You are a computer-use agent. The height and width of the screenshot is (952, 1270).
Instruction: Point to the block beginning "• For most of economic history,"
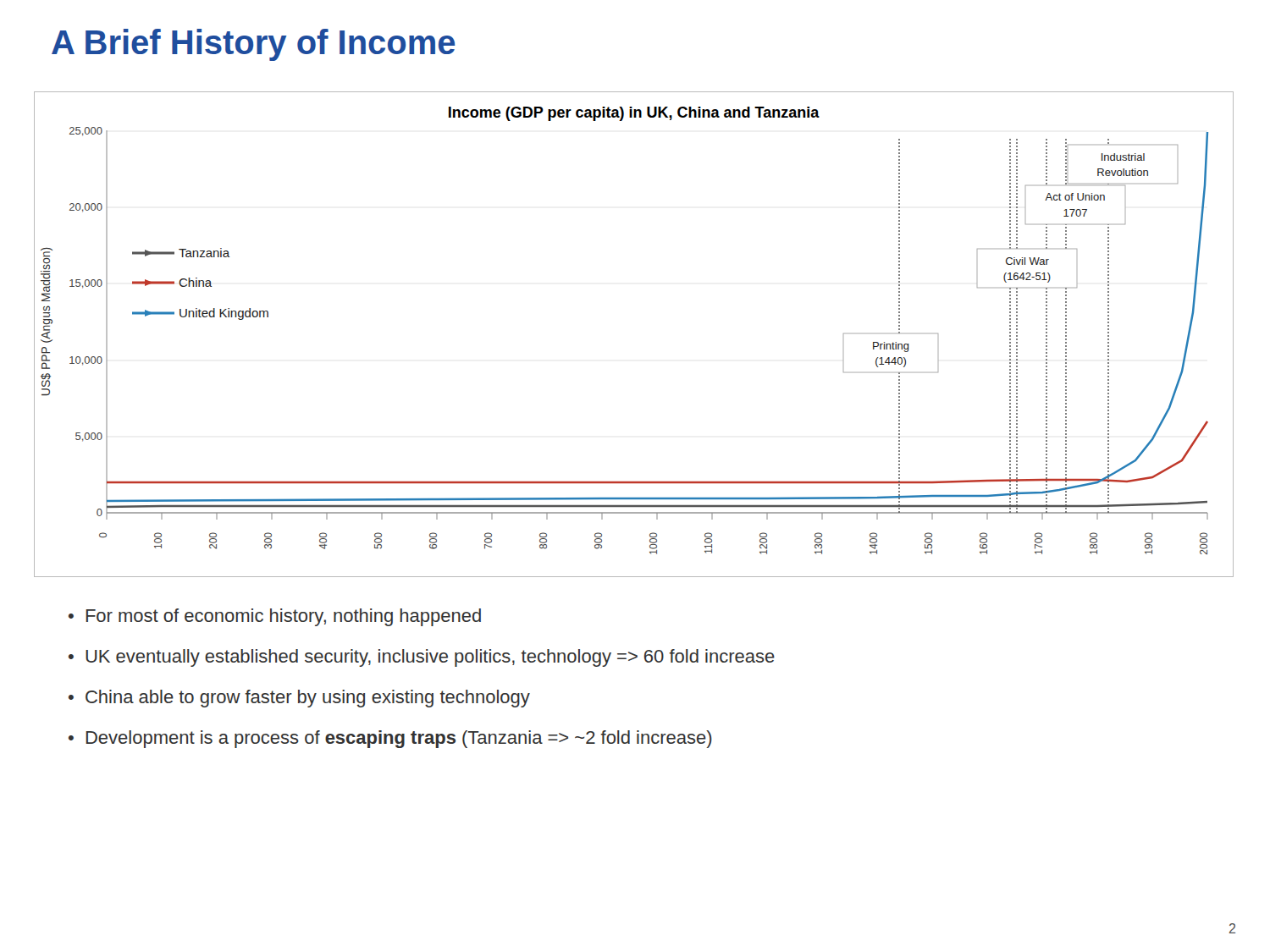[275, 616]
